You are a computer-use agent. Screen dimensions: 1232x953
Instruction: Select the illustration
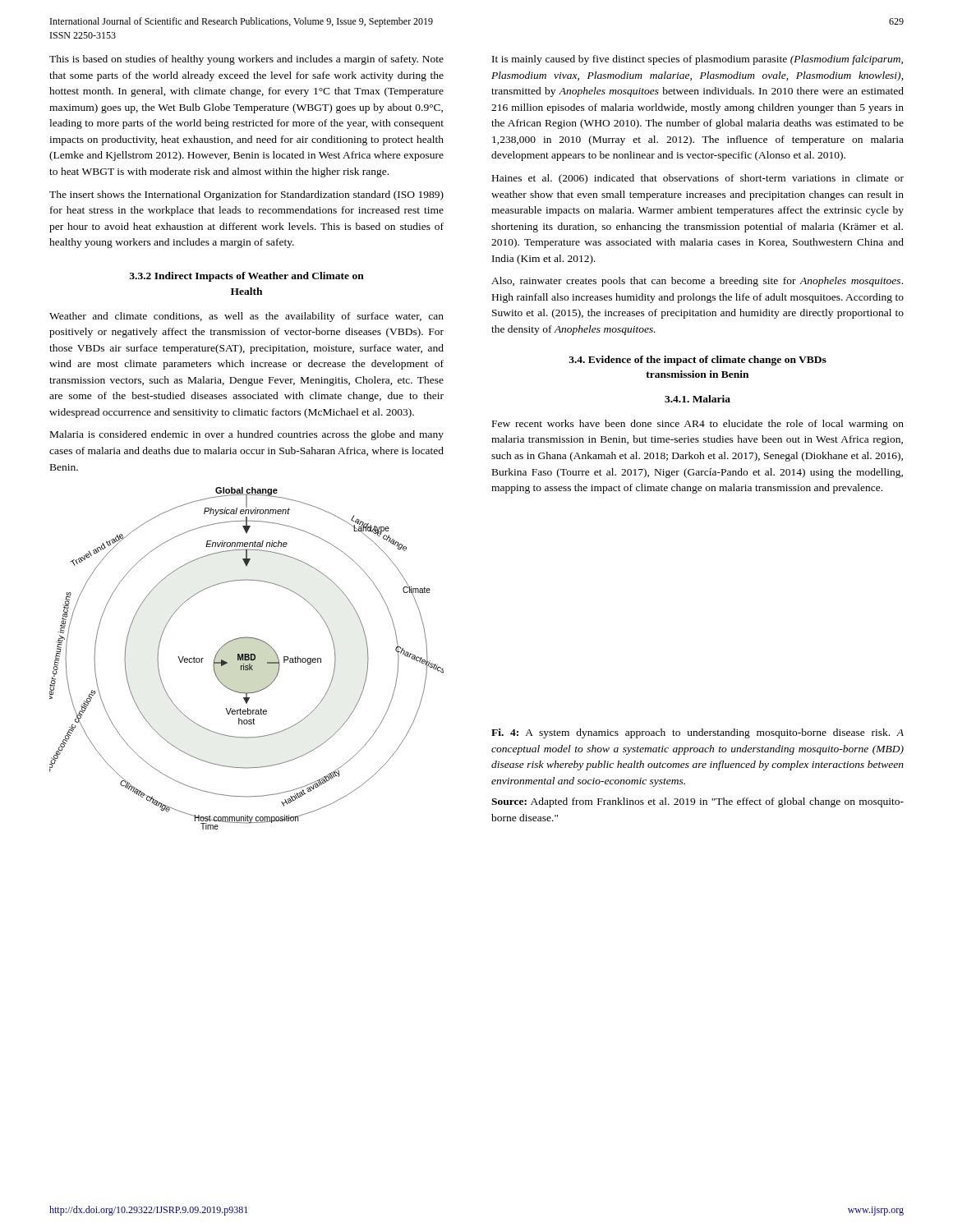pos(246,659)
